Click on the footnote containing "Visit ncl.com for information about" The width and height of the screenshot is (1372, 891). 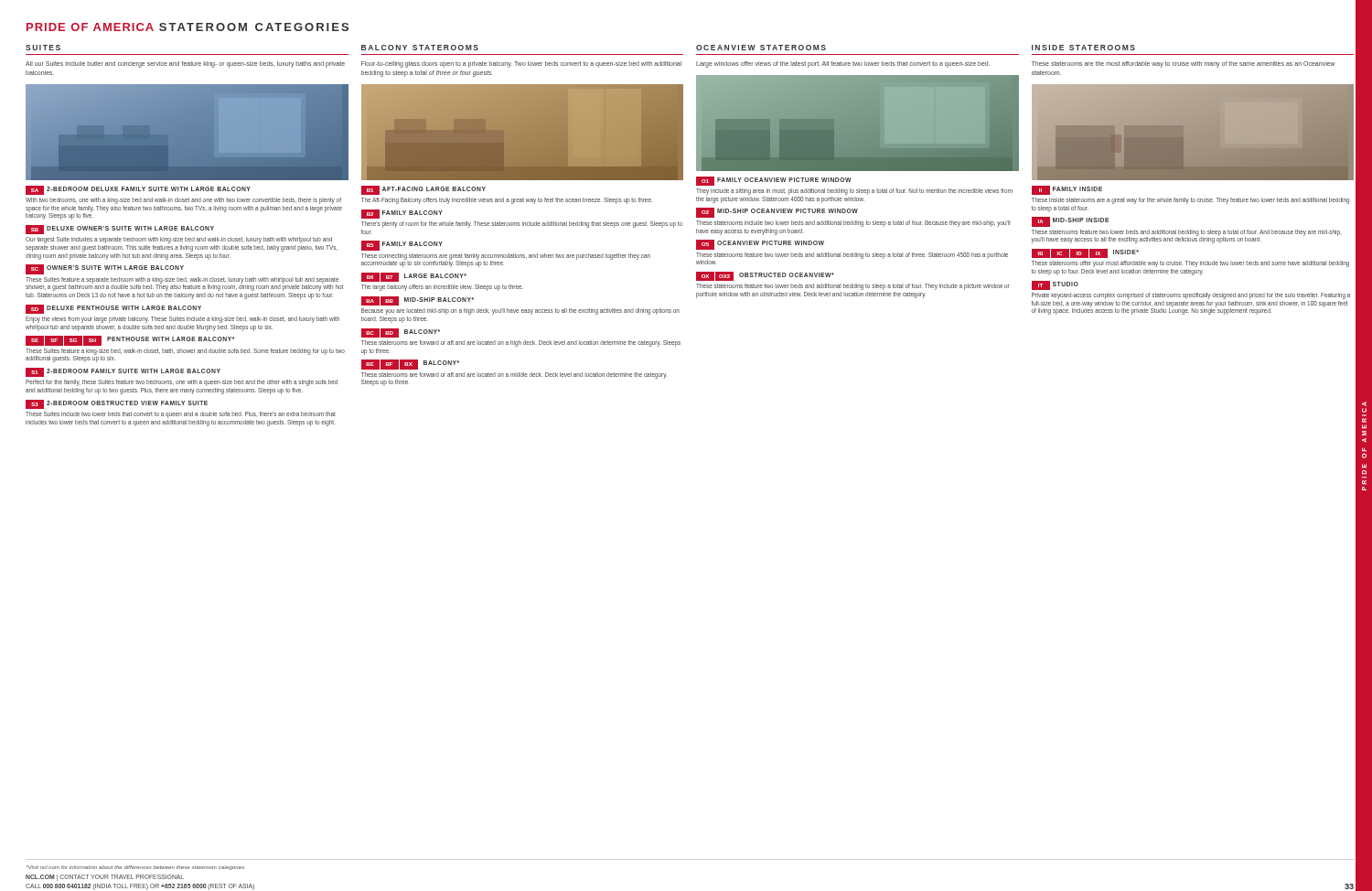[x=136, y=866]
